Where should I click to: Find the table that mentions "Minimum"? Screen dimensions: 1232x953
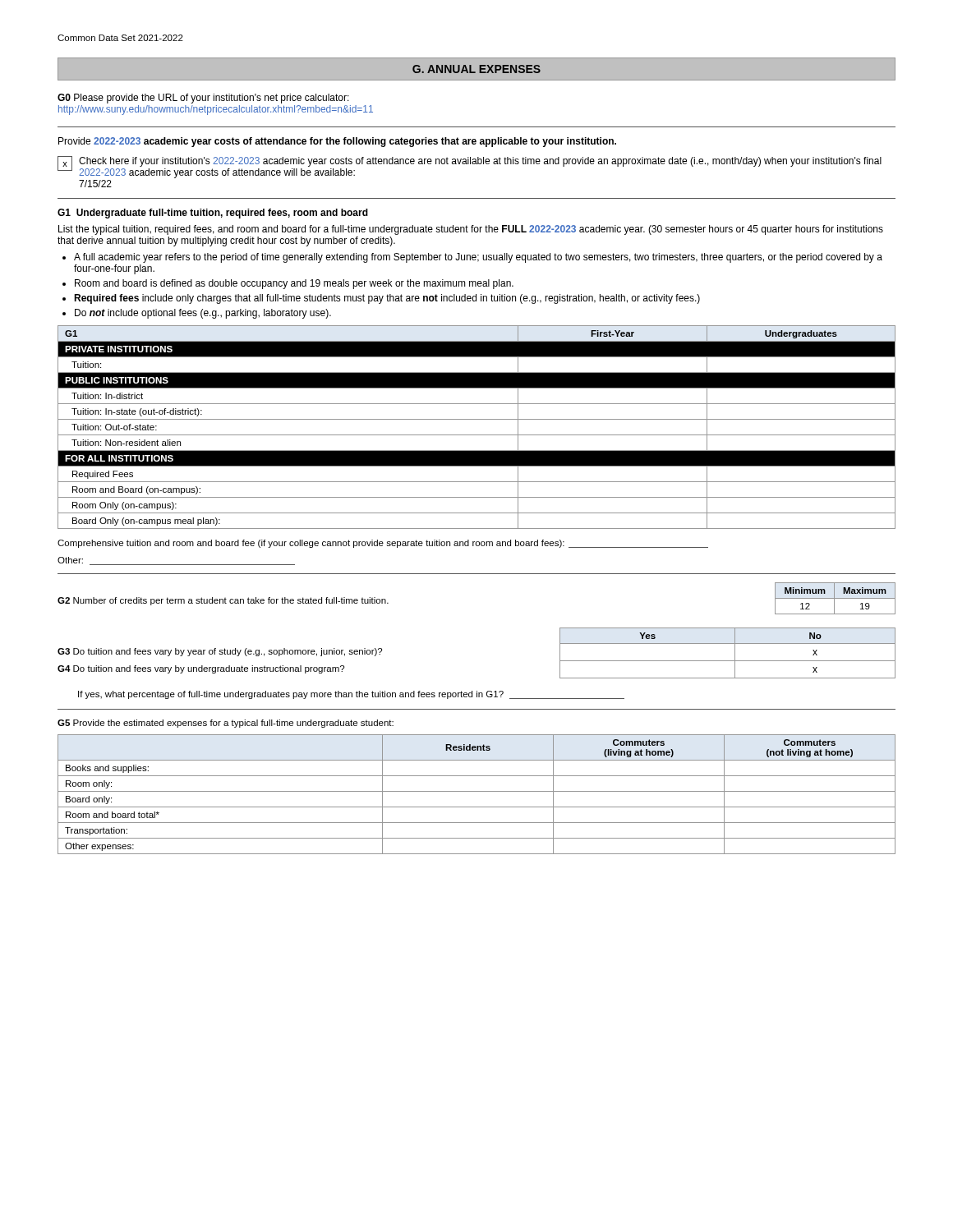coord(476,600)
